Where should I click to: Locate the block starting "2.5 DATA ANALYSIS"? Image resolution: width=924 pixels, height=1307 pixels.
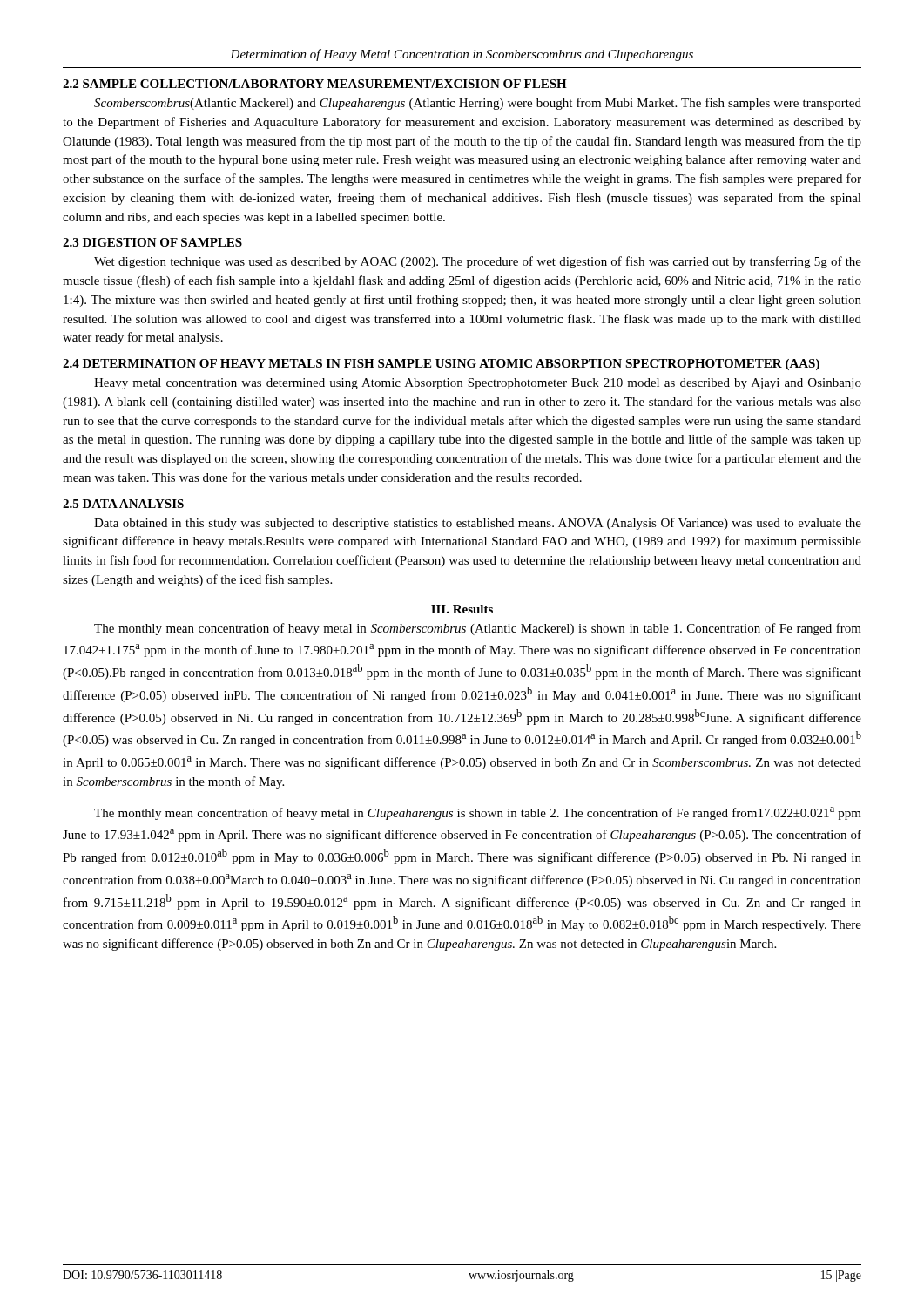pos(123,503)
